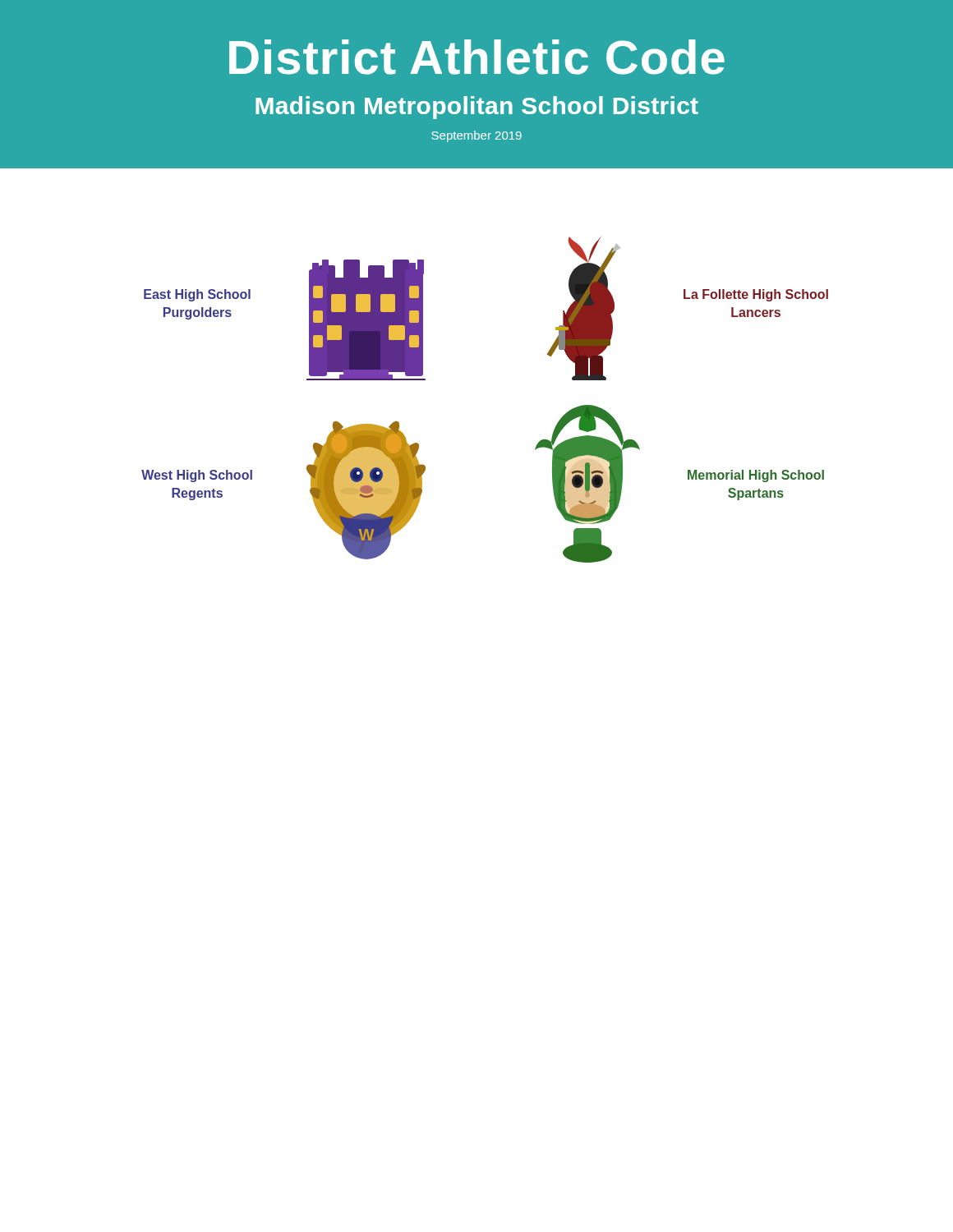Viewport: 953px width, 1232px height.
Task: Where is the caption that starts "La Follette High"?
Action: pyautogui.click(x=756, y=303)
